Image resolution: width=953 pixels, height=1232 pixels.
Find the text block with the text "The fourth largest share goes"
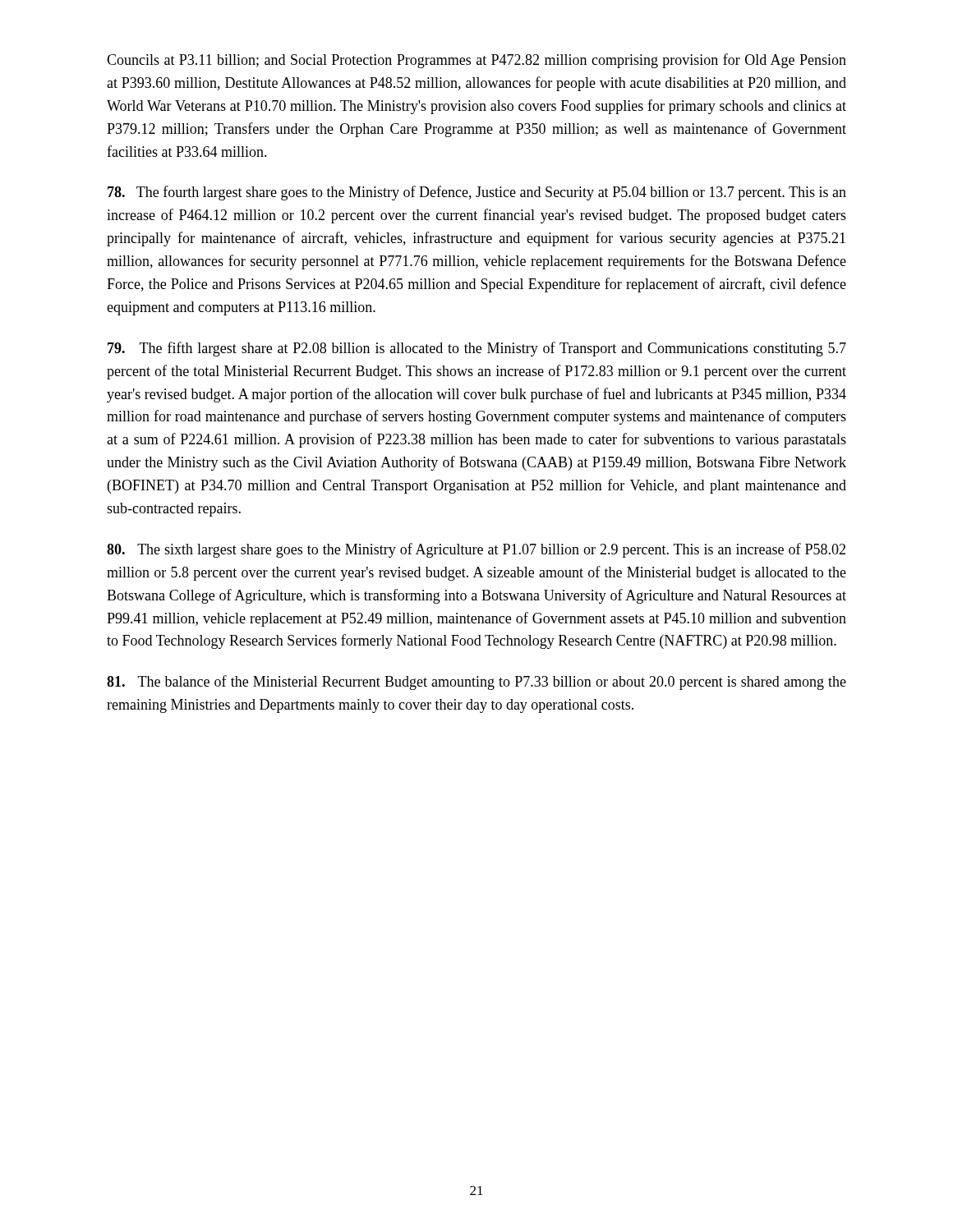[x=476, y=251]
